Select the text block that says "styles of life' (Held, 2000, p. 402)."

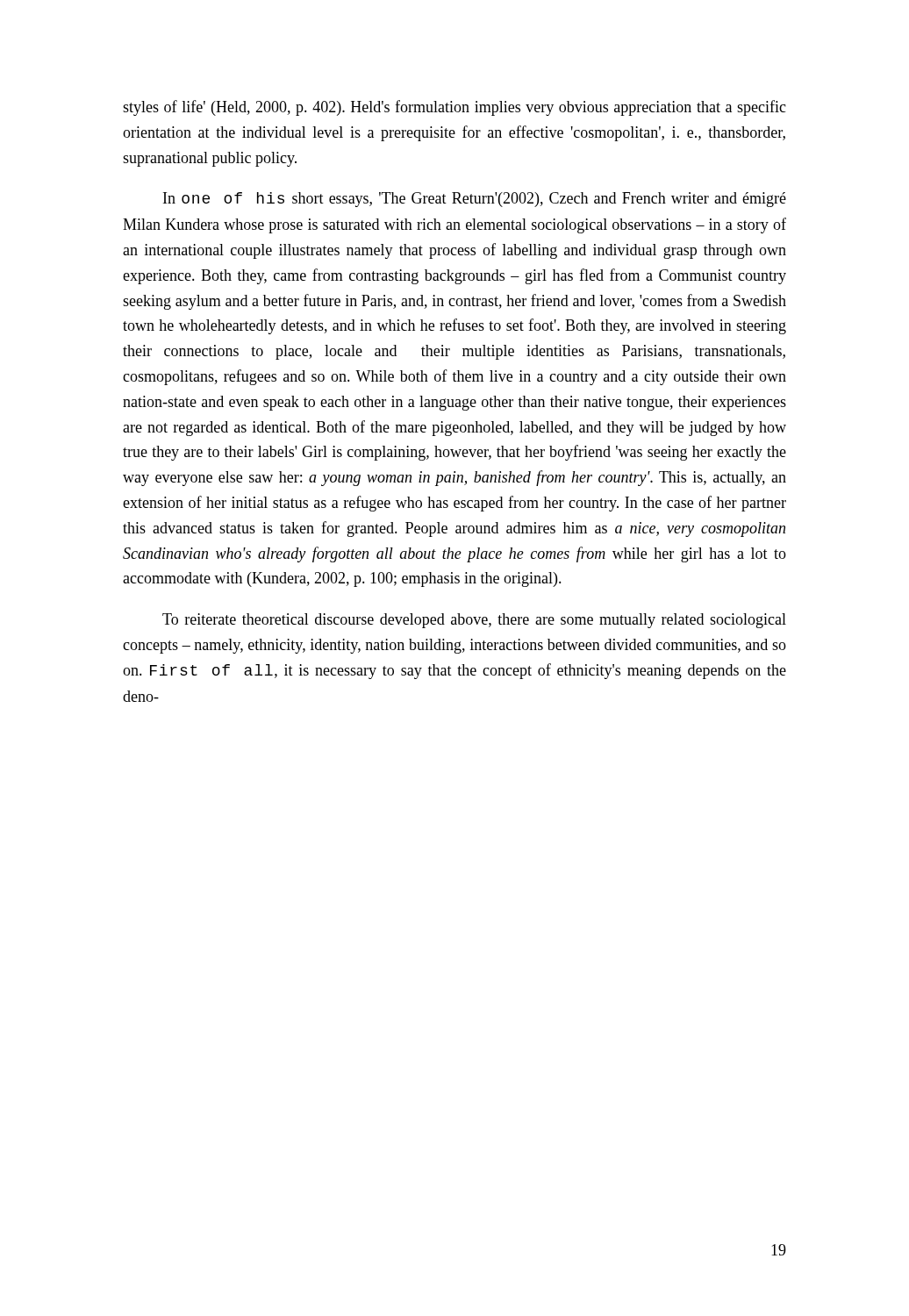coord(454,402)
